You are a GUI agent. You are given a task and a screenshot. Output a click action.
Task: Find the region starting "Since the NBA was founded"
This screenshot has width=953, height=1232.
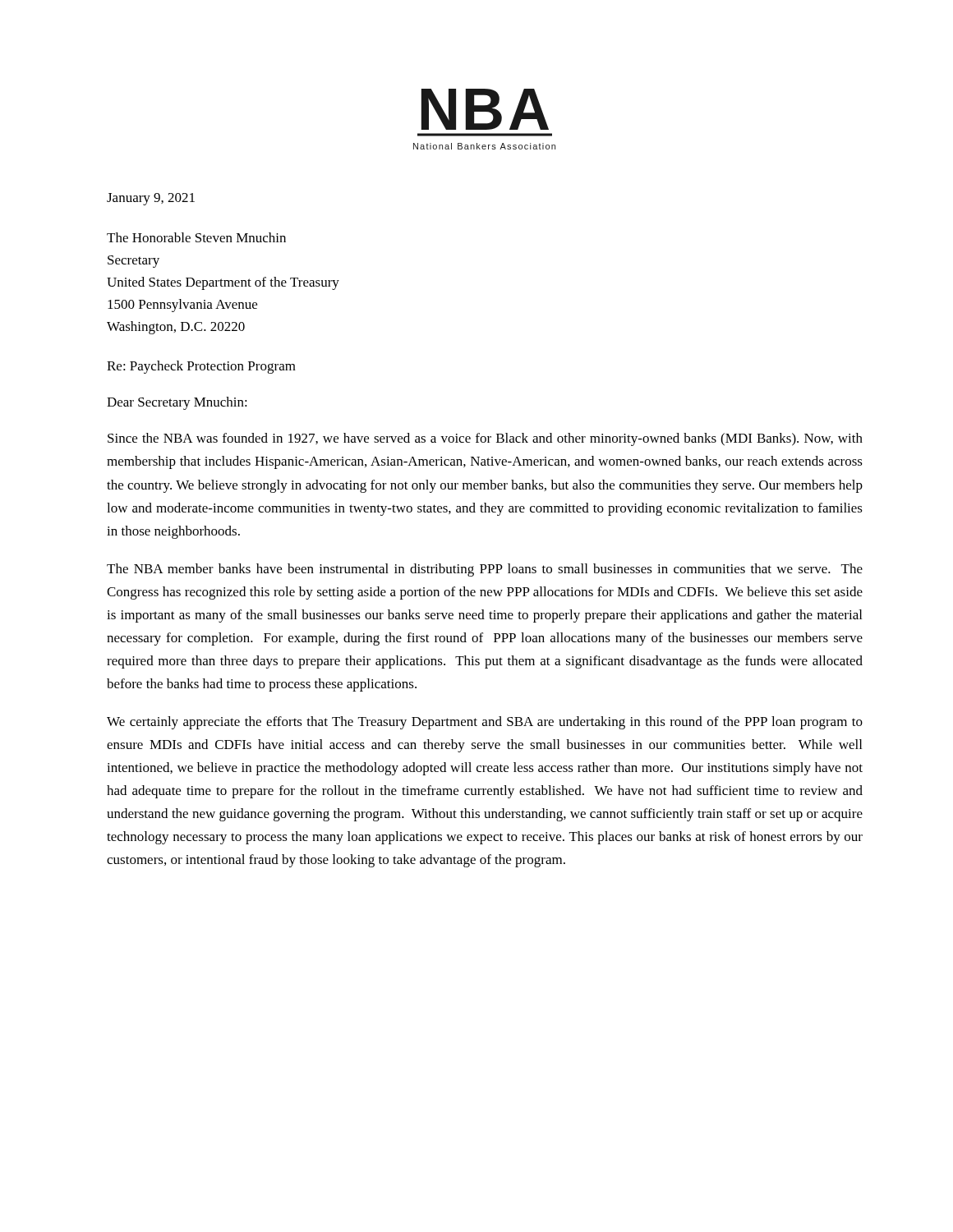click(x=485, y=485)
